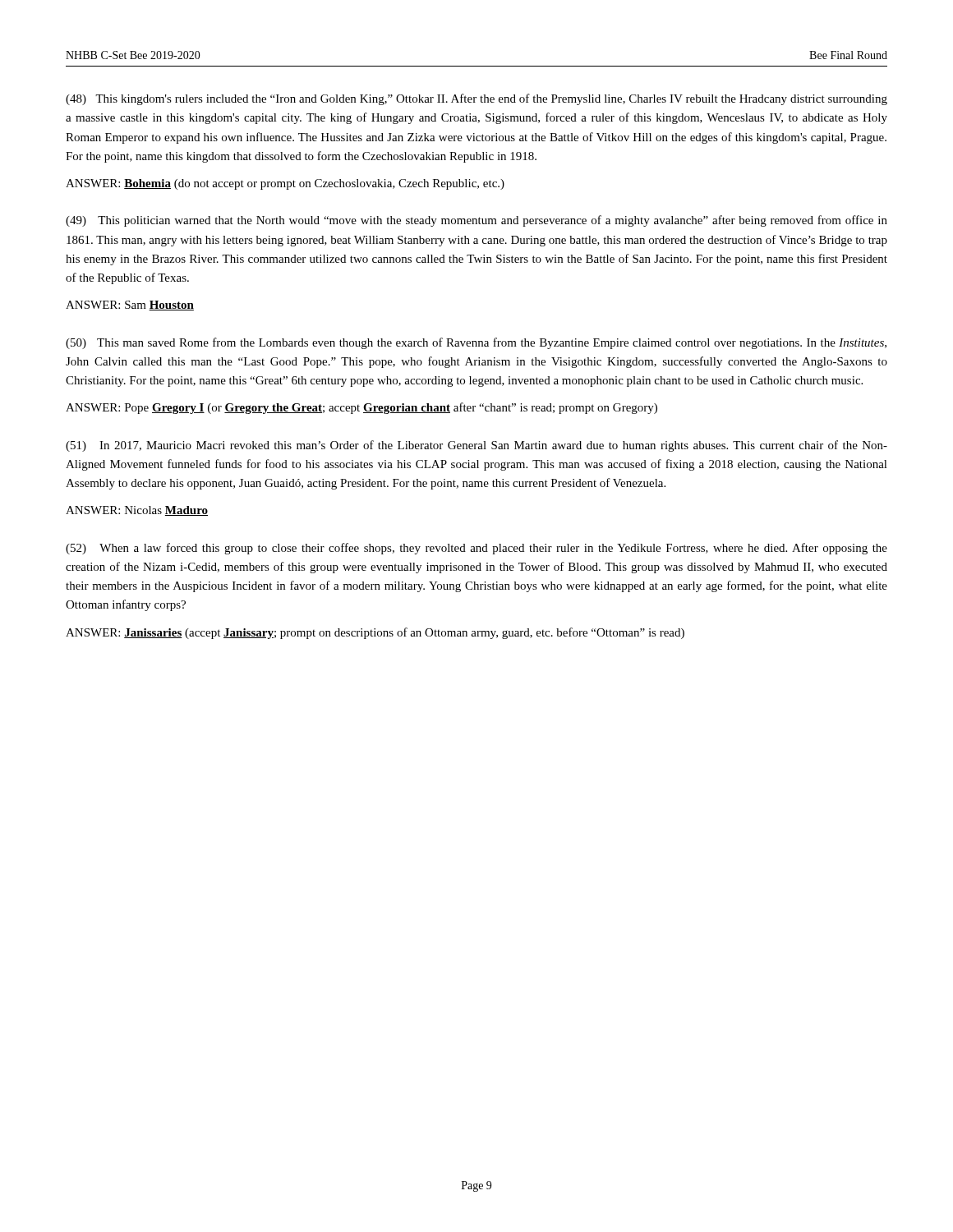This screenshot has height=1232, width=953.
Task: Find the element starting "(49) This politician warned that the"
Action: 476,249
